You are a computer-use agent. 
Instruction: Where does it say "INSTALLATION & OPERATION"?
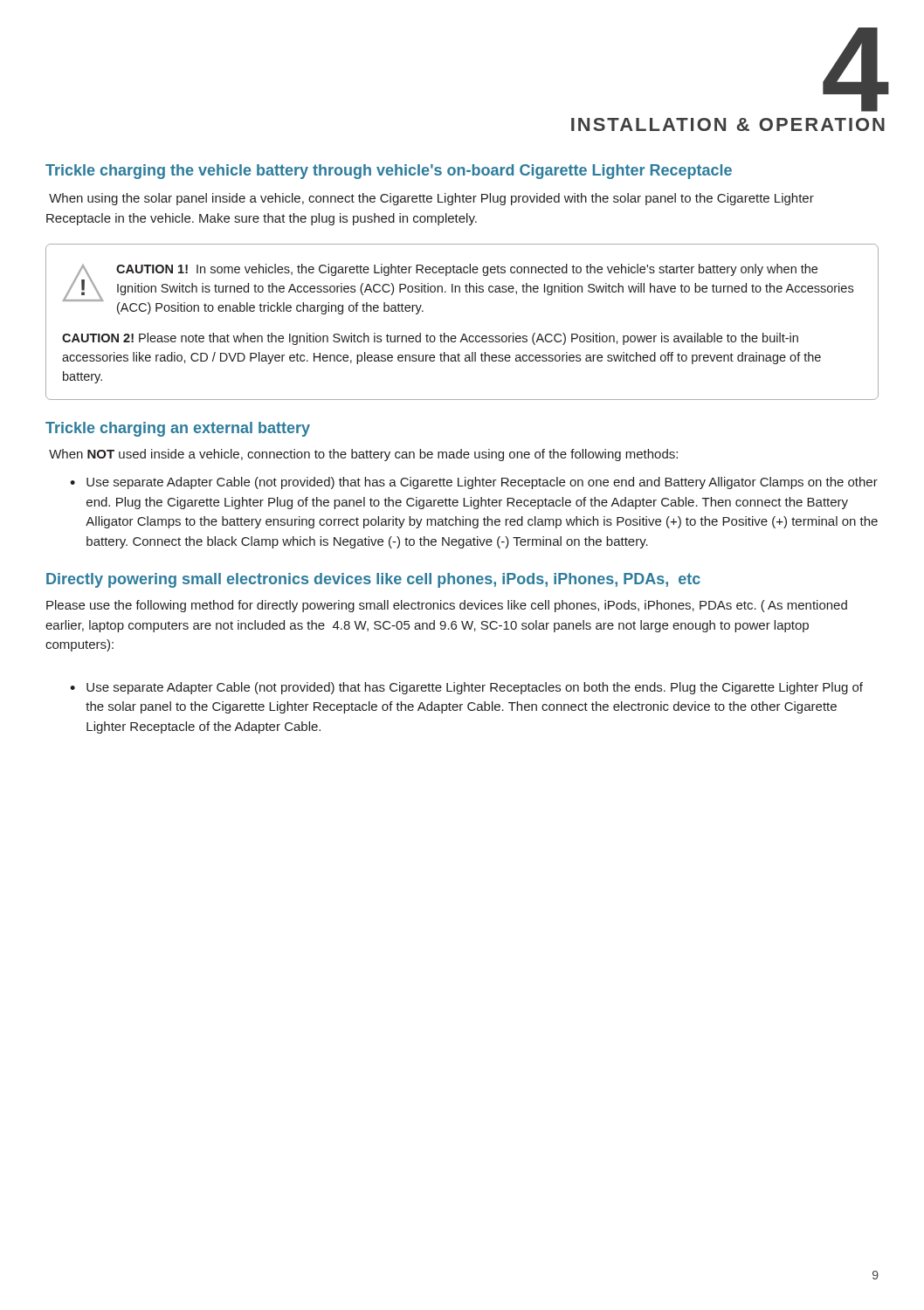[x=729, y=124]
